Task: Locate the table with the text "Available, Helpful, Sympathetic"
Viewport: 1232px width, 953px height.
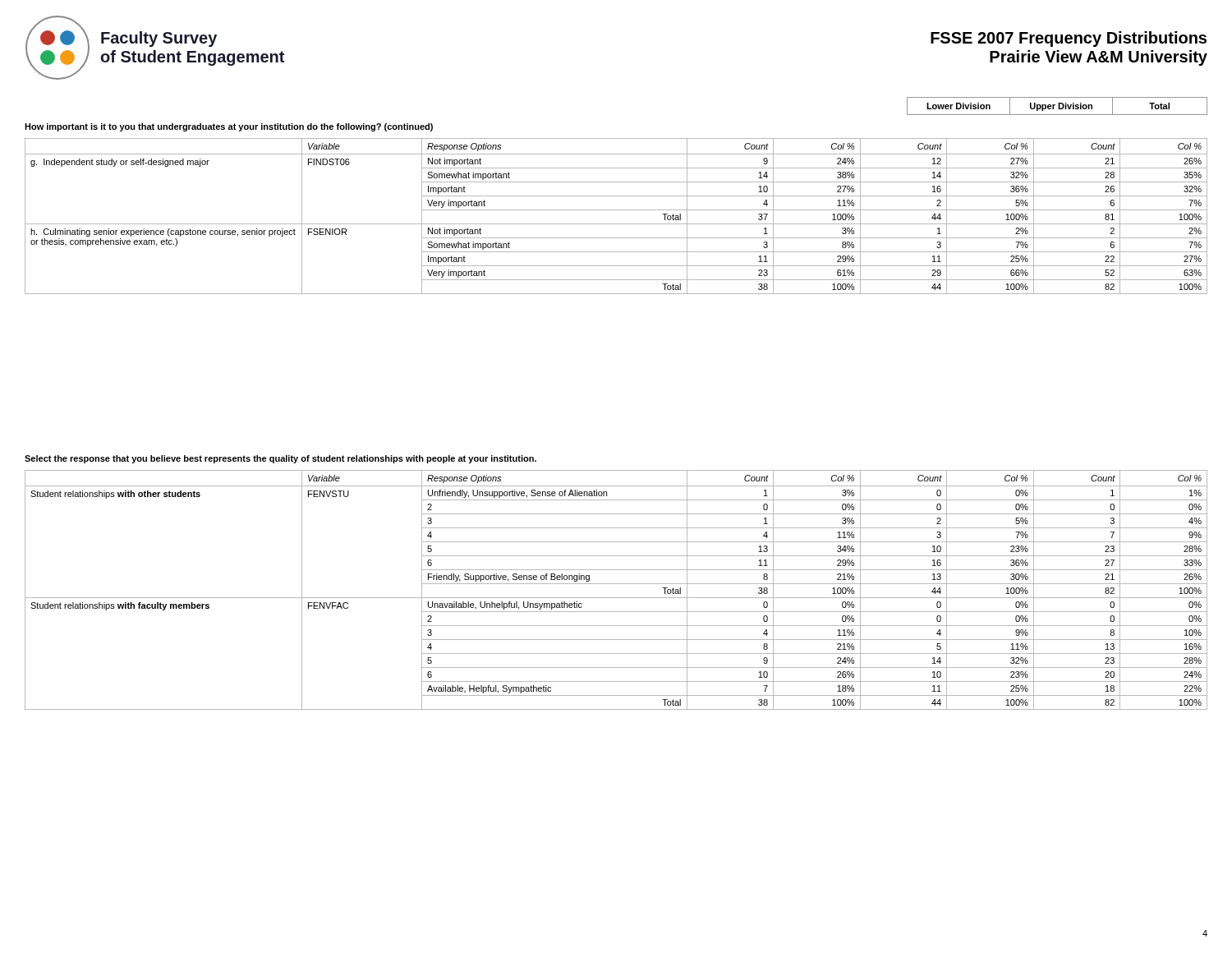Action: click(x=616, y=590)
